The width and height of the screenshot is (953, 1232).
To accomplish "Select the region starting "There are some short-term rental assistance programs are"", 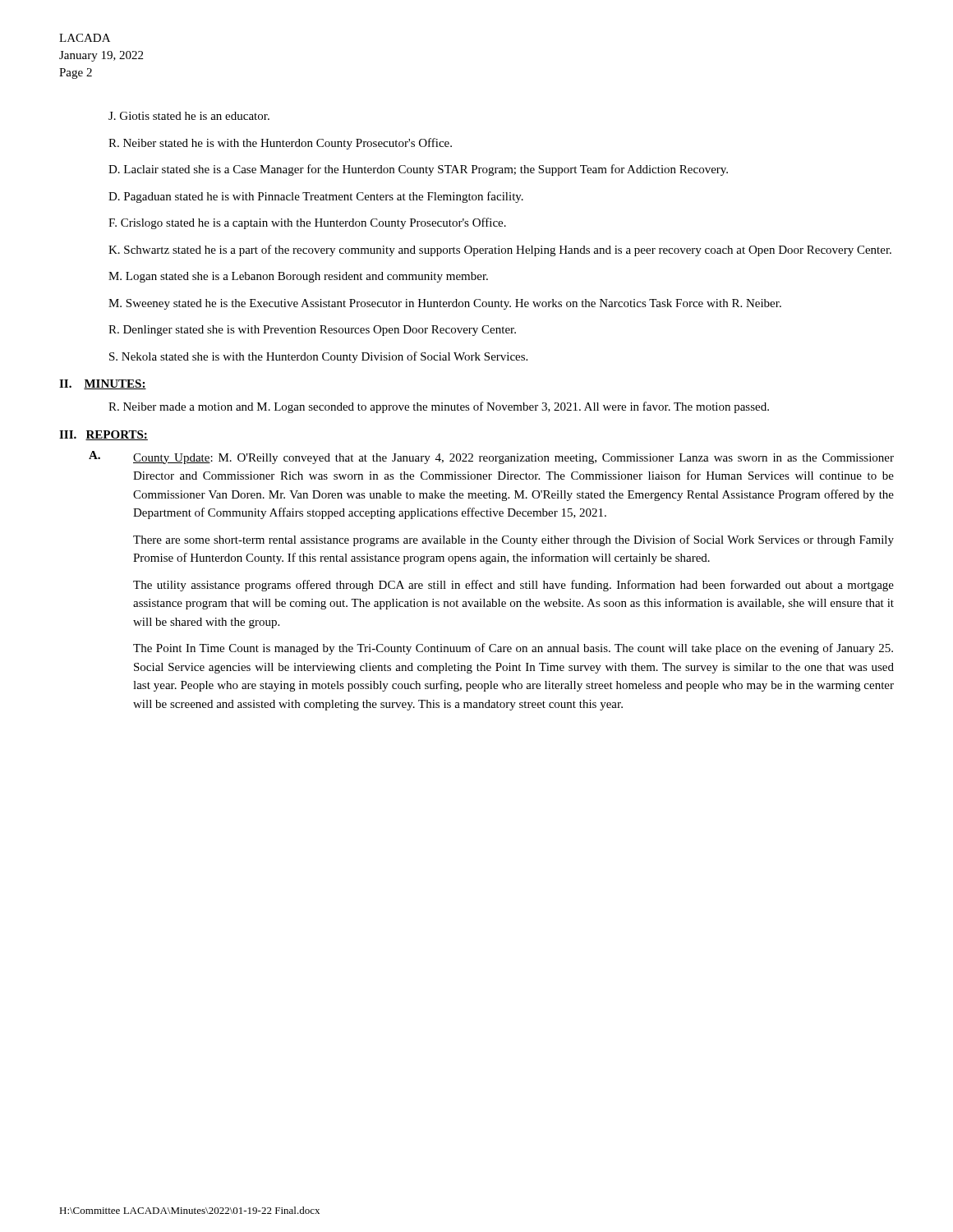I will [513, 548].
